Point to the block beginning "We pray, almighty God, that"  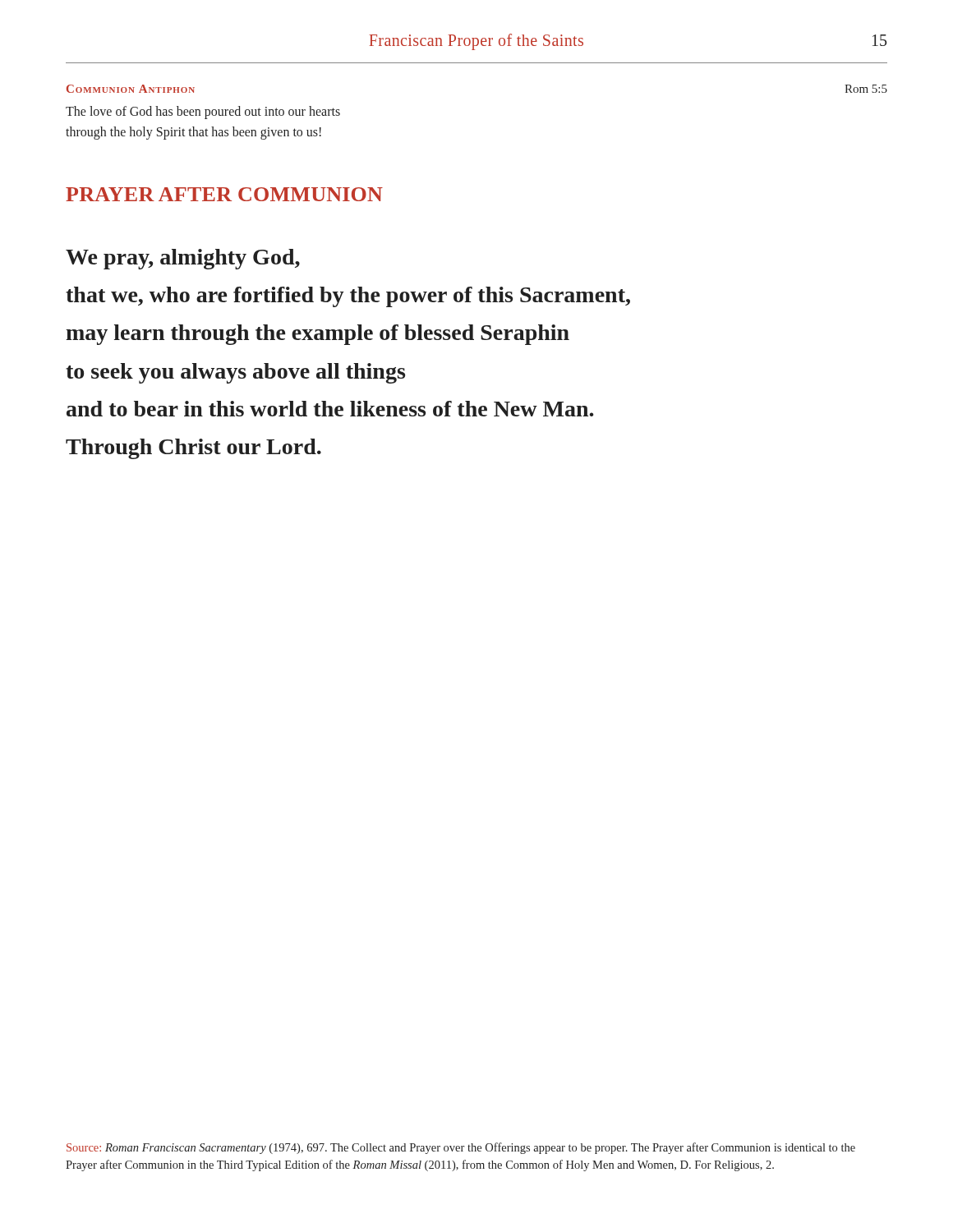click(348, 351)
